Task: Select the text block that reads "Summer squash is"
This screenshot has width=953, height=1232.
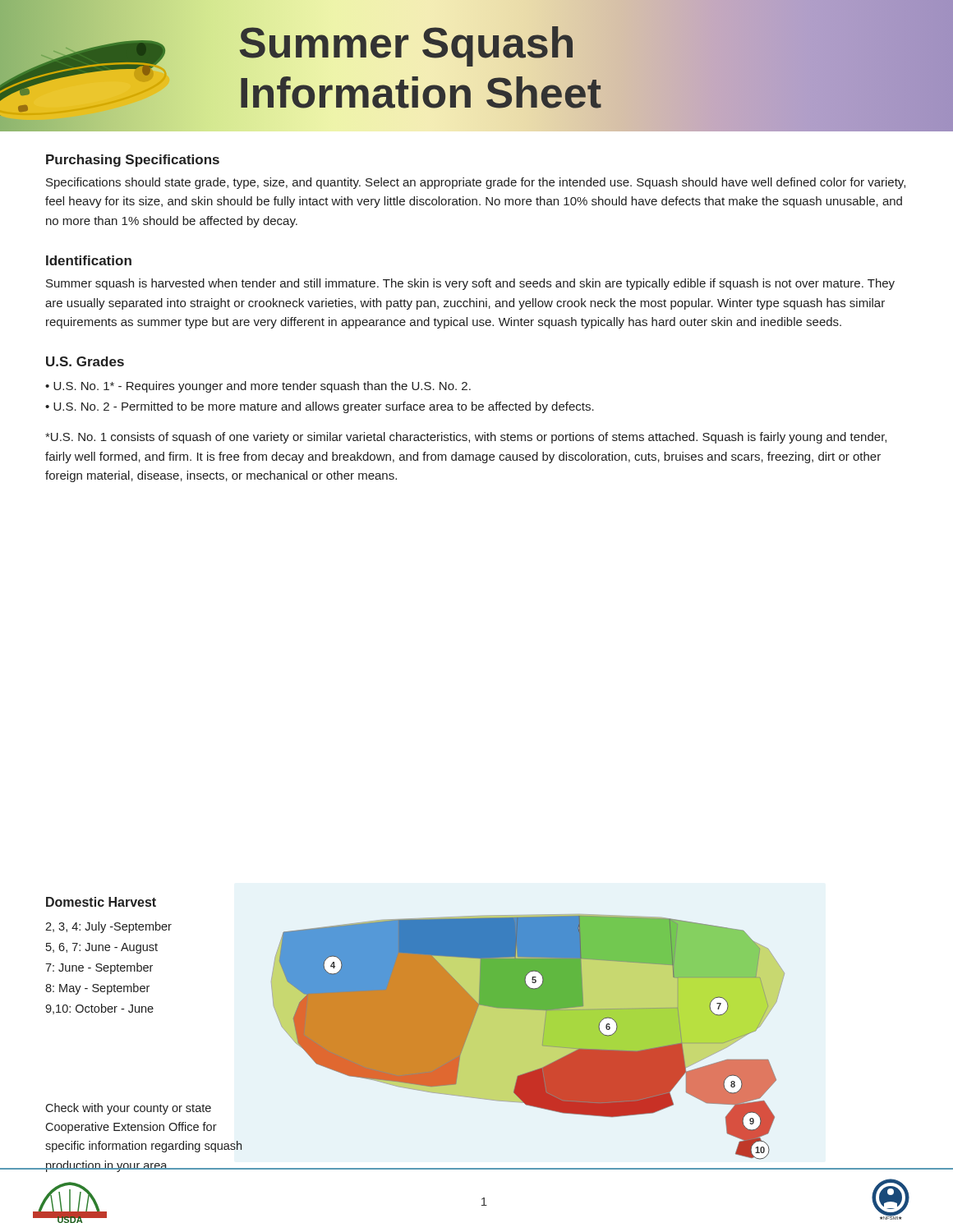Action: point(470,302)
